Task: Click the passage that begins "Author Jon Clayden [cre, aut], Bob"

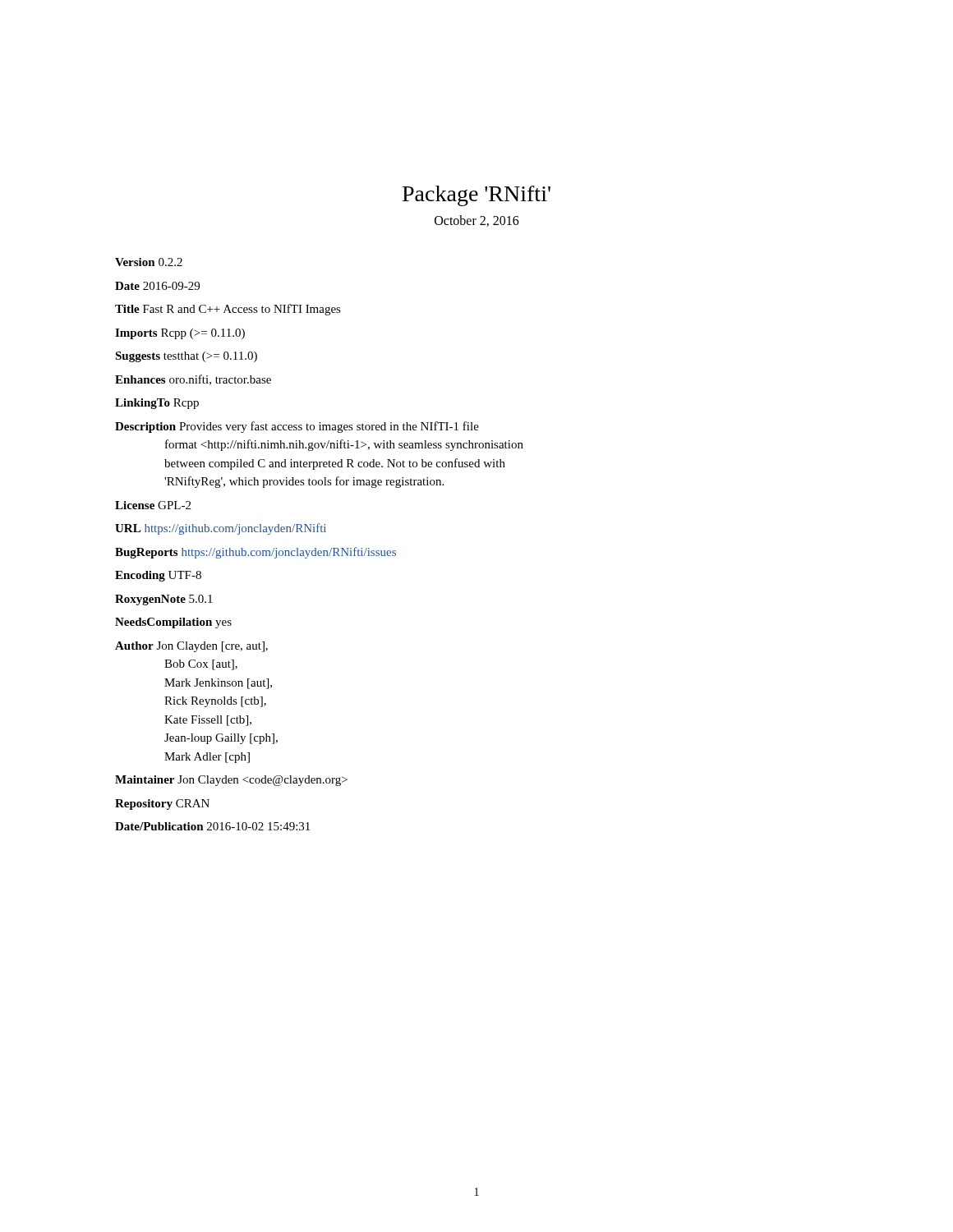Action: click(191, 647)
